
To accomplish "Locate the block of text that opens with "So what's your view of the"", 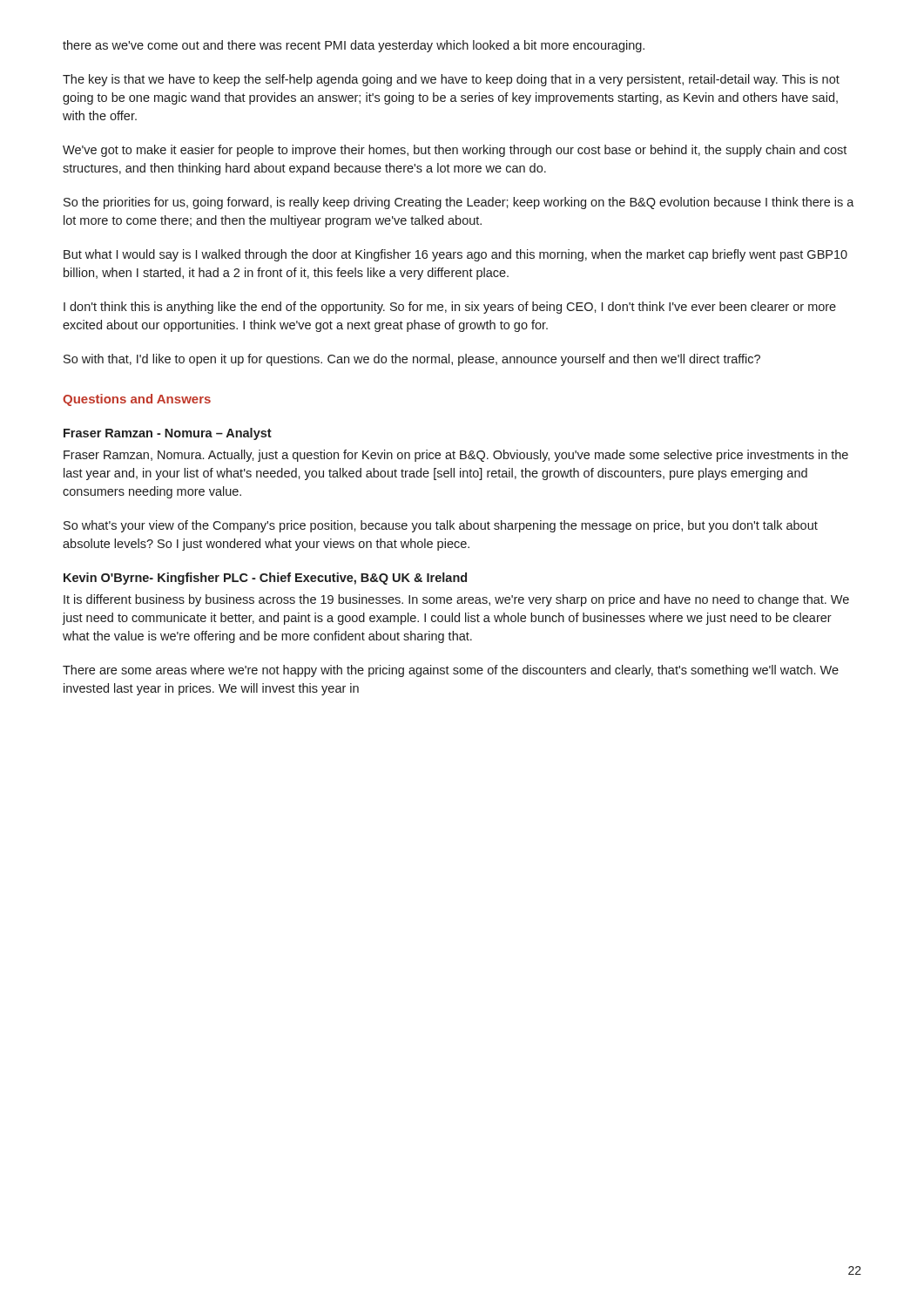I will (x=440, y=535).
